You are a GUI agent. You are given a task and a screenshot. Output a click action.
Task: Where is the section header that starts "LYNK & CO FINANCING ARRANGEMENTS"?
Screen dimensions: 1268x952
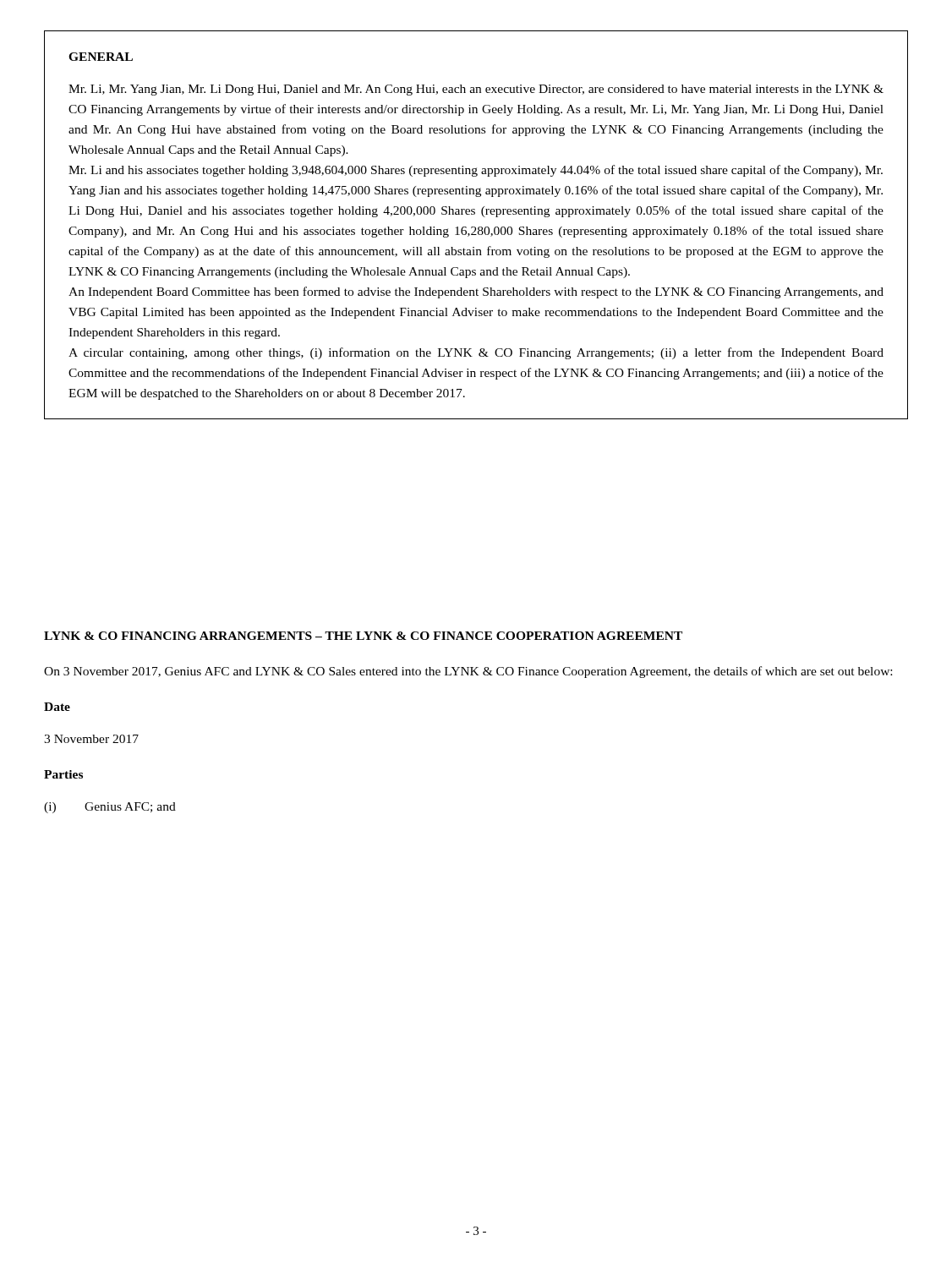pyautogui.click(x=363, y=635)
